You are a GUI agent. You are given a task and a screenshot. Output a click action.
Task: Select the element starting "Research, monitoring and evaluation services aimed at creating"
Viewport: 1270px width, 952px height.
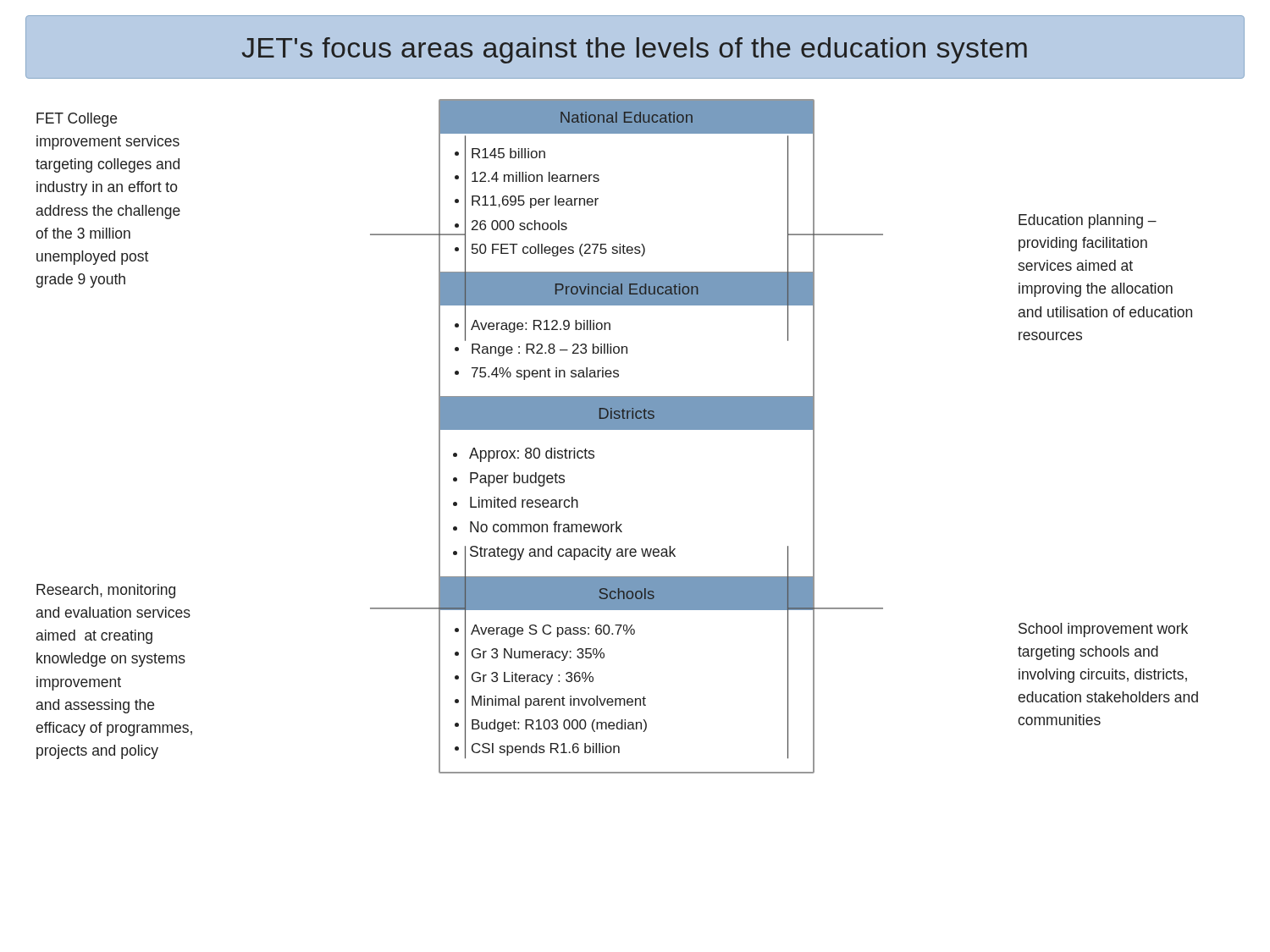[114, 670]
